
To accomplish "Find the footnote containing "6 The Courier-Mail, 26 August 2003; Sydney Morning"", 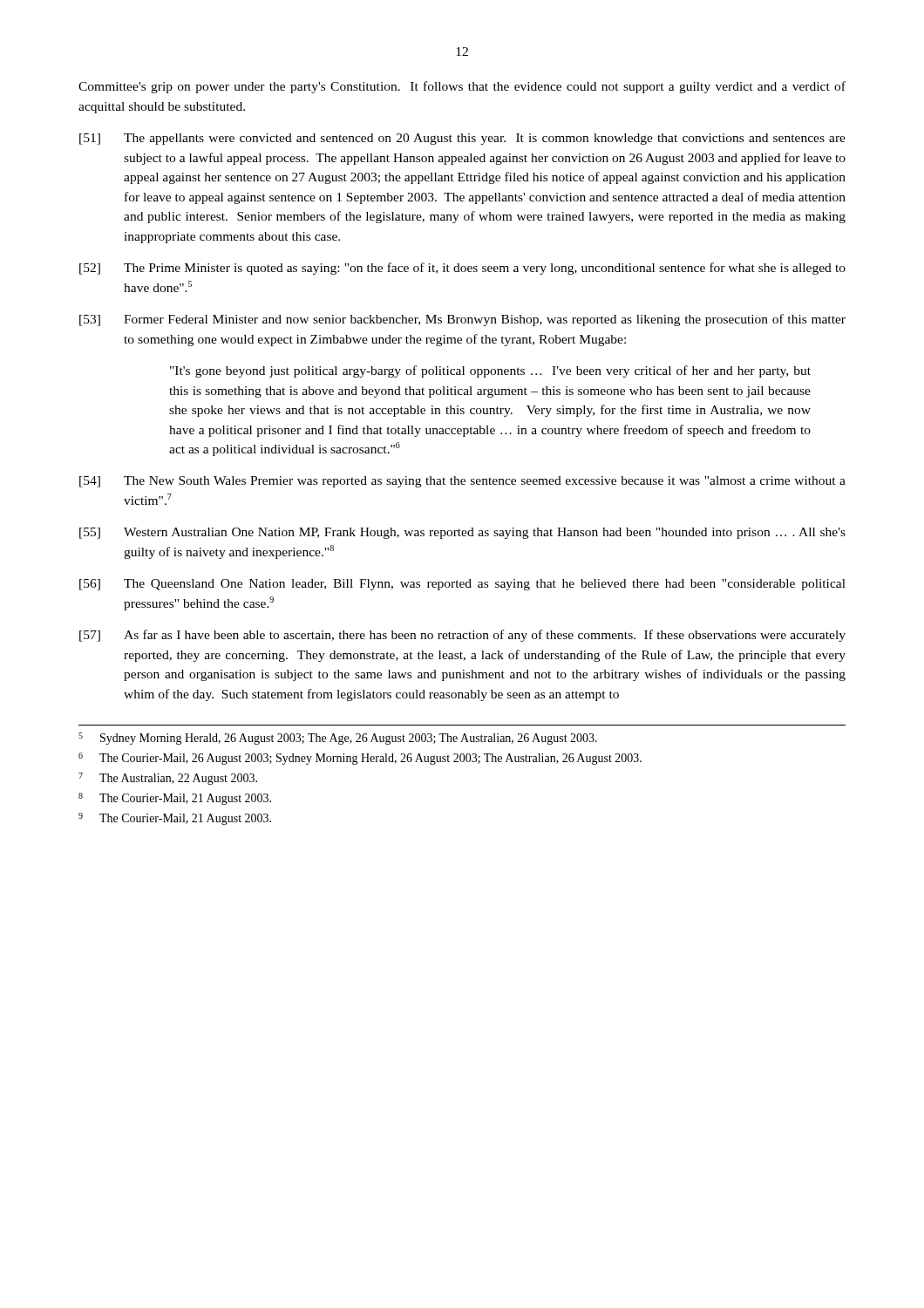I will pos(462,759).
